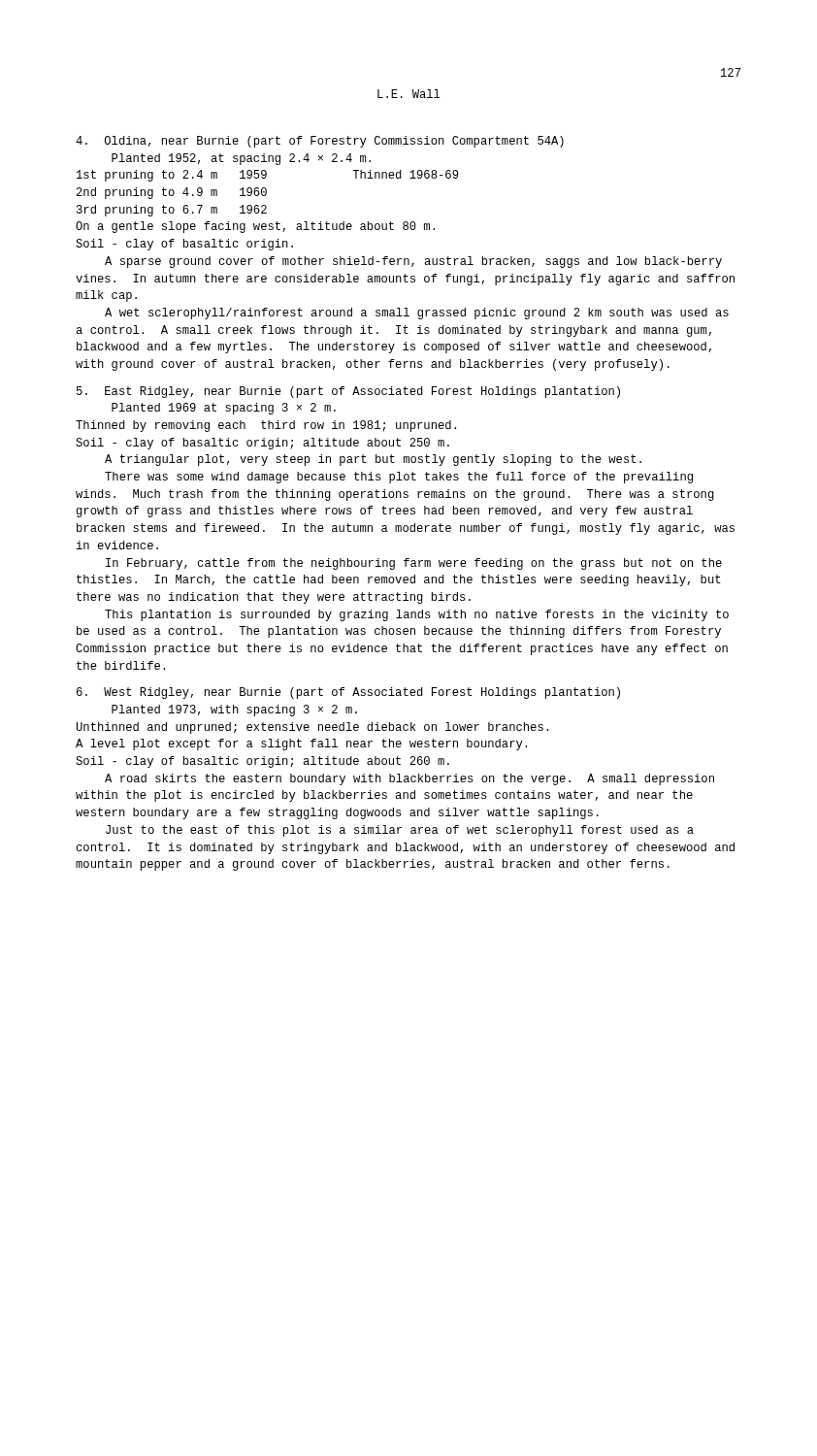817x1456 pixels.
Task: Select the text block that says "A wet sclerophyll/rainforest around a small grassed"
Action: click(402, 339)
